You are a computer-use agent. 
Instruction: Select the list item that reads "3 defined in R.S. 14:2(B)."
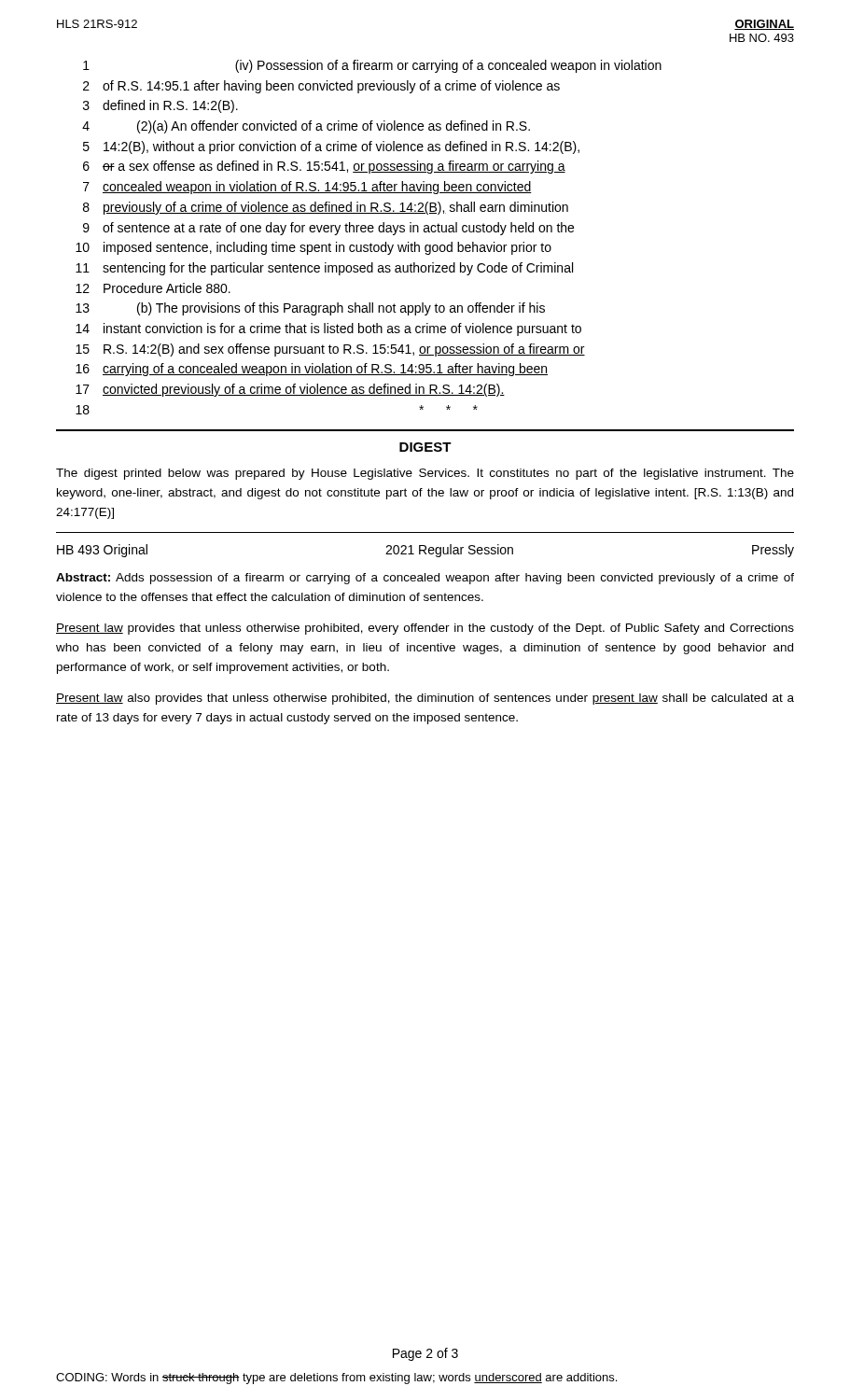coord(160,106)
